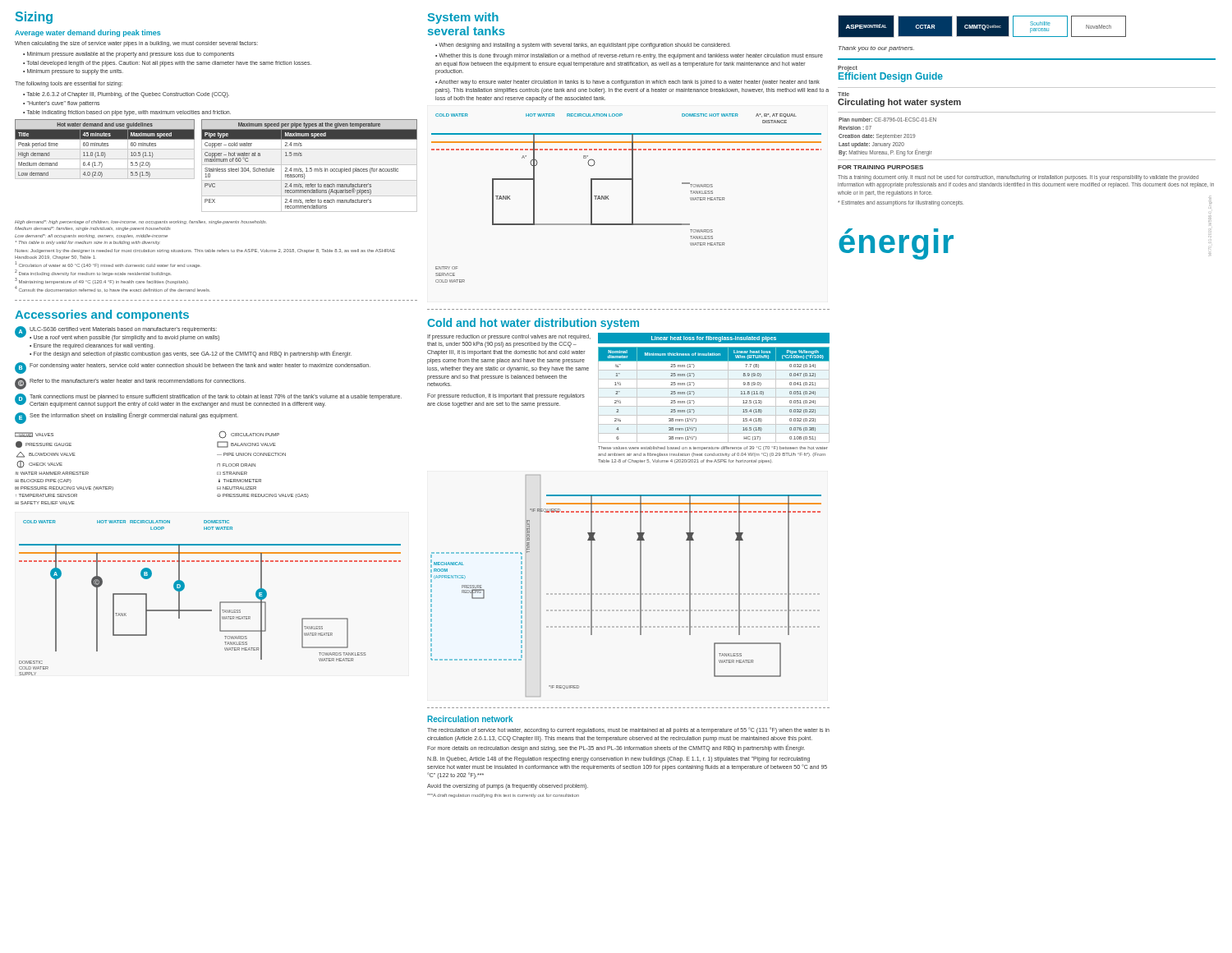Select the region starting "Table indicating friction based on pipe type,"

pos(129,112)
